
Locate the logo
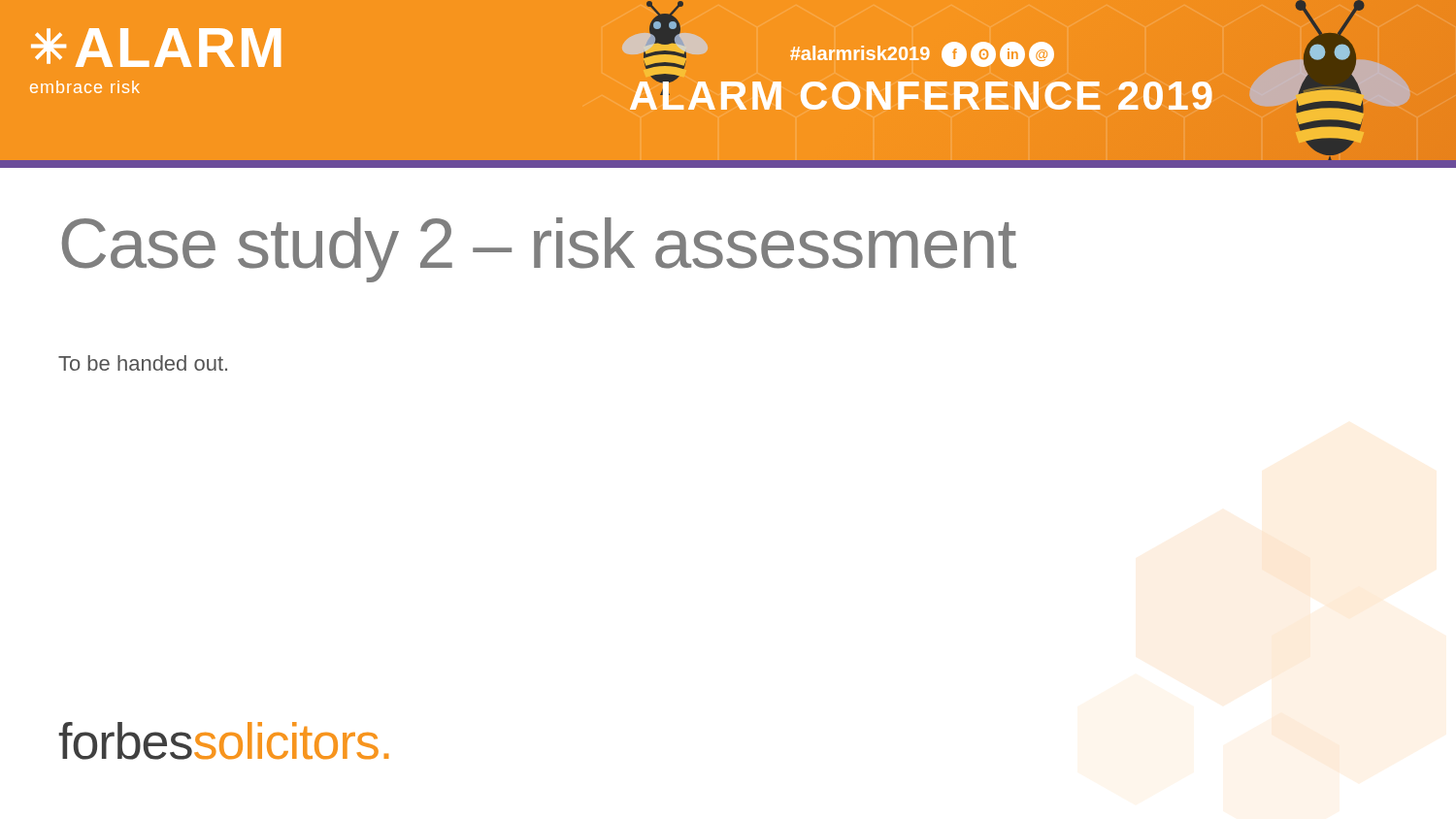(225, 741)
